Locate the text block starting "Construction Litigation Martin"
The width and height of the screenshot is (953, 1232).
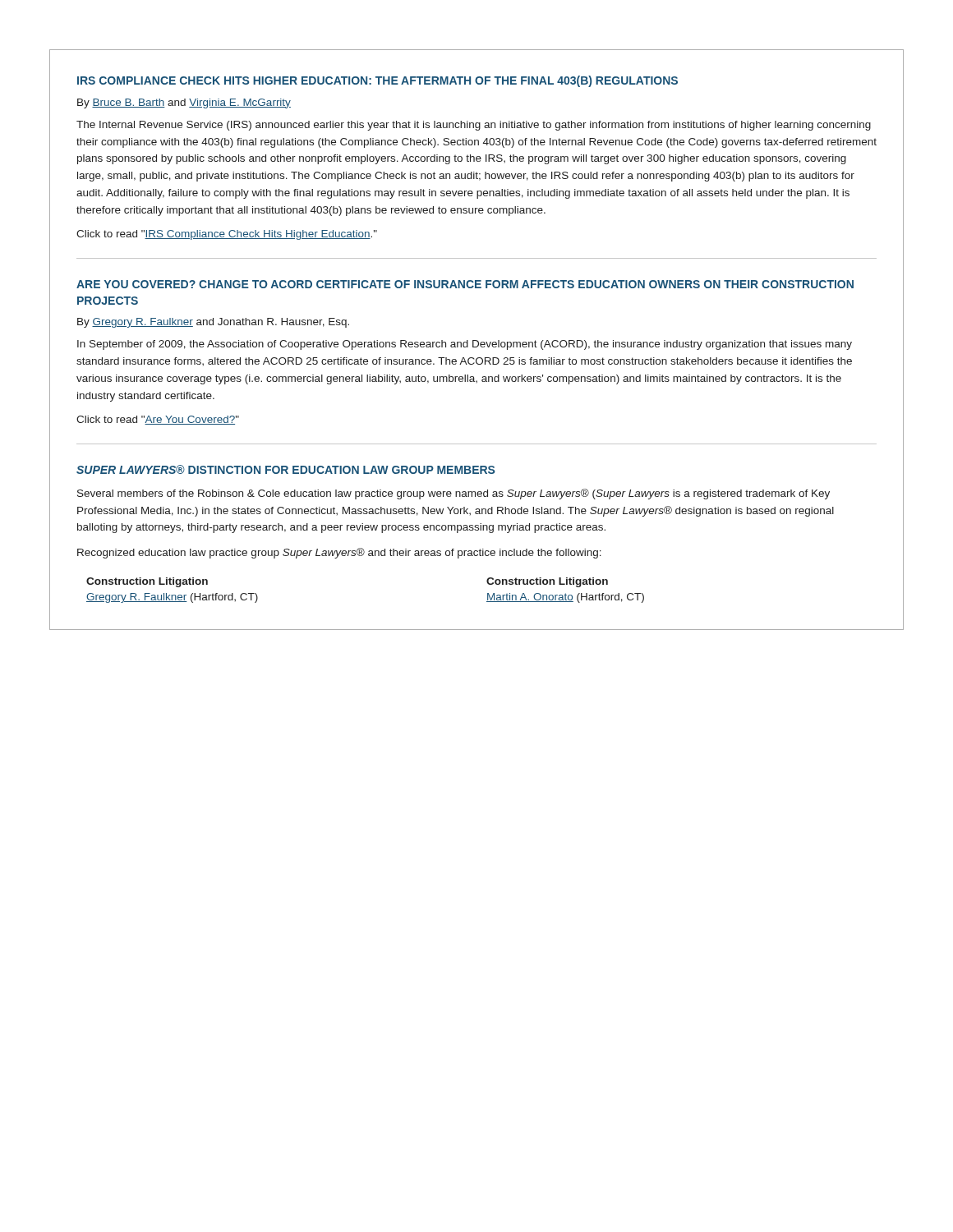[x=547, y=582]
